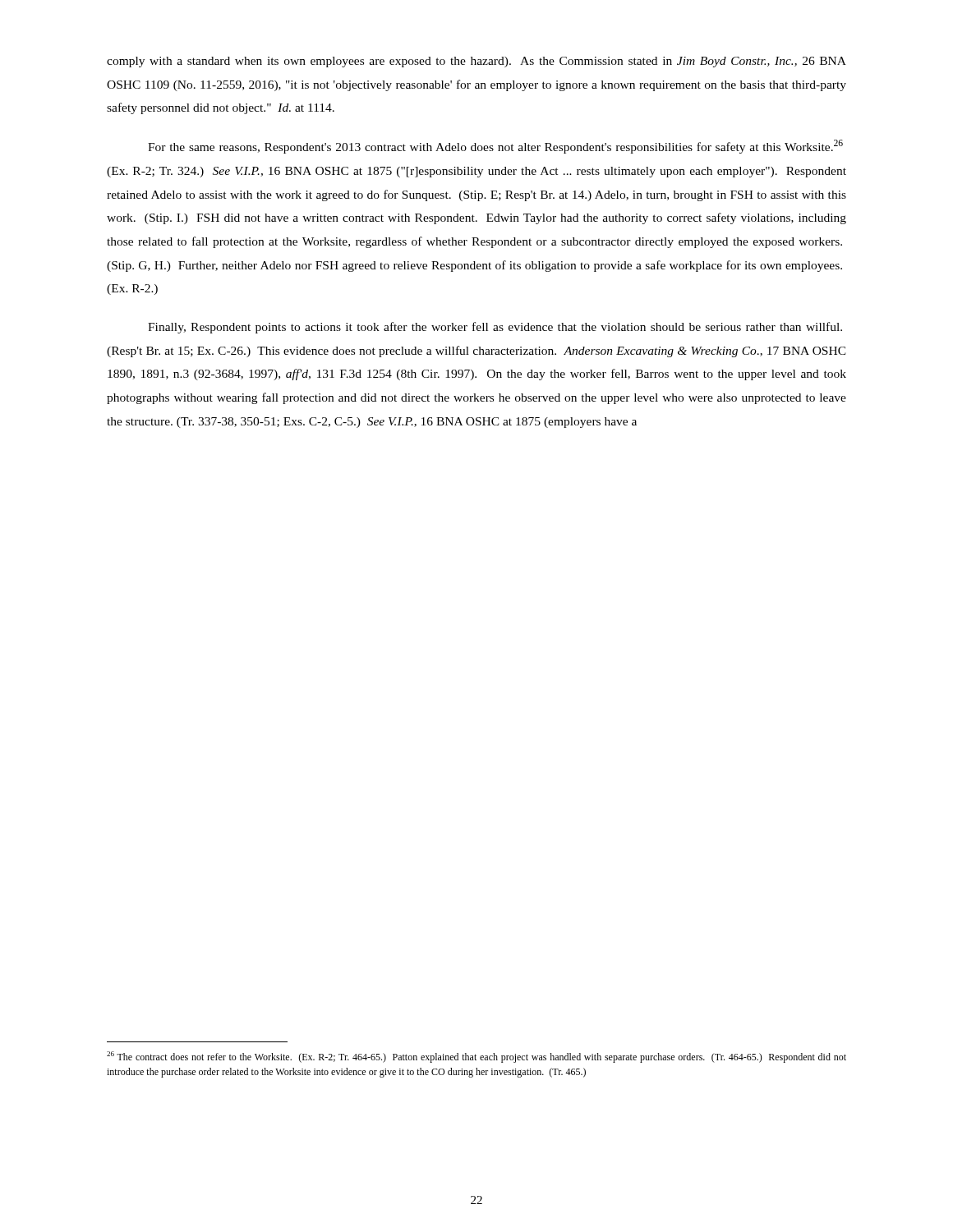Where is the passage that starts "comply with a standard when"?
Image resolution: width=953 pixels, height=1232 pixels.
pos(476,85)
